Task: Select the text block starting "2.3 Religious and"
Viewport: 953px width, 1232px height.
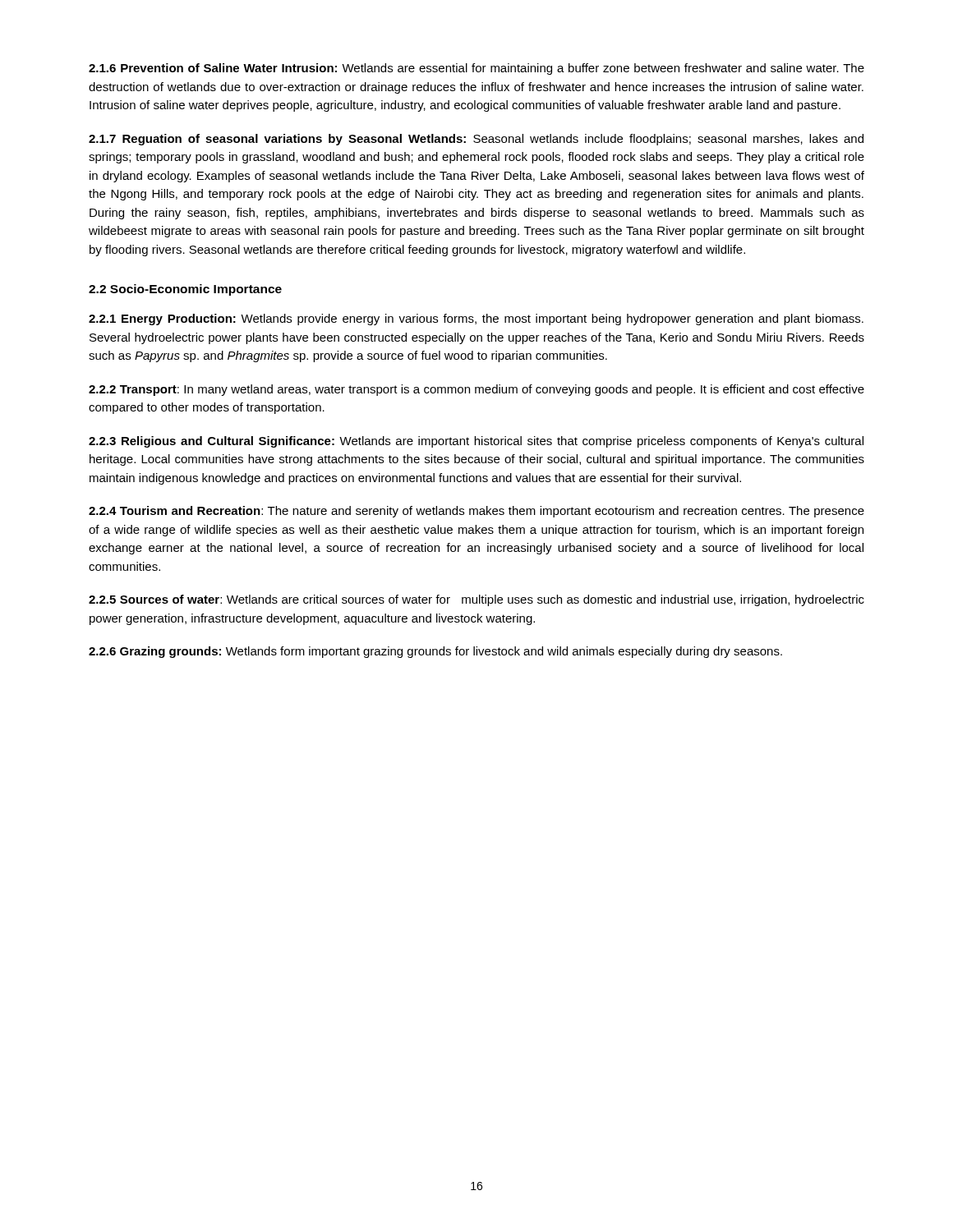Action: [476, 459]
